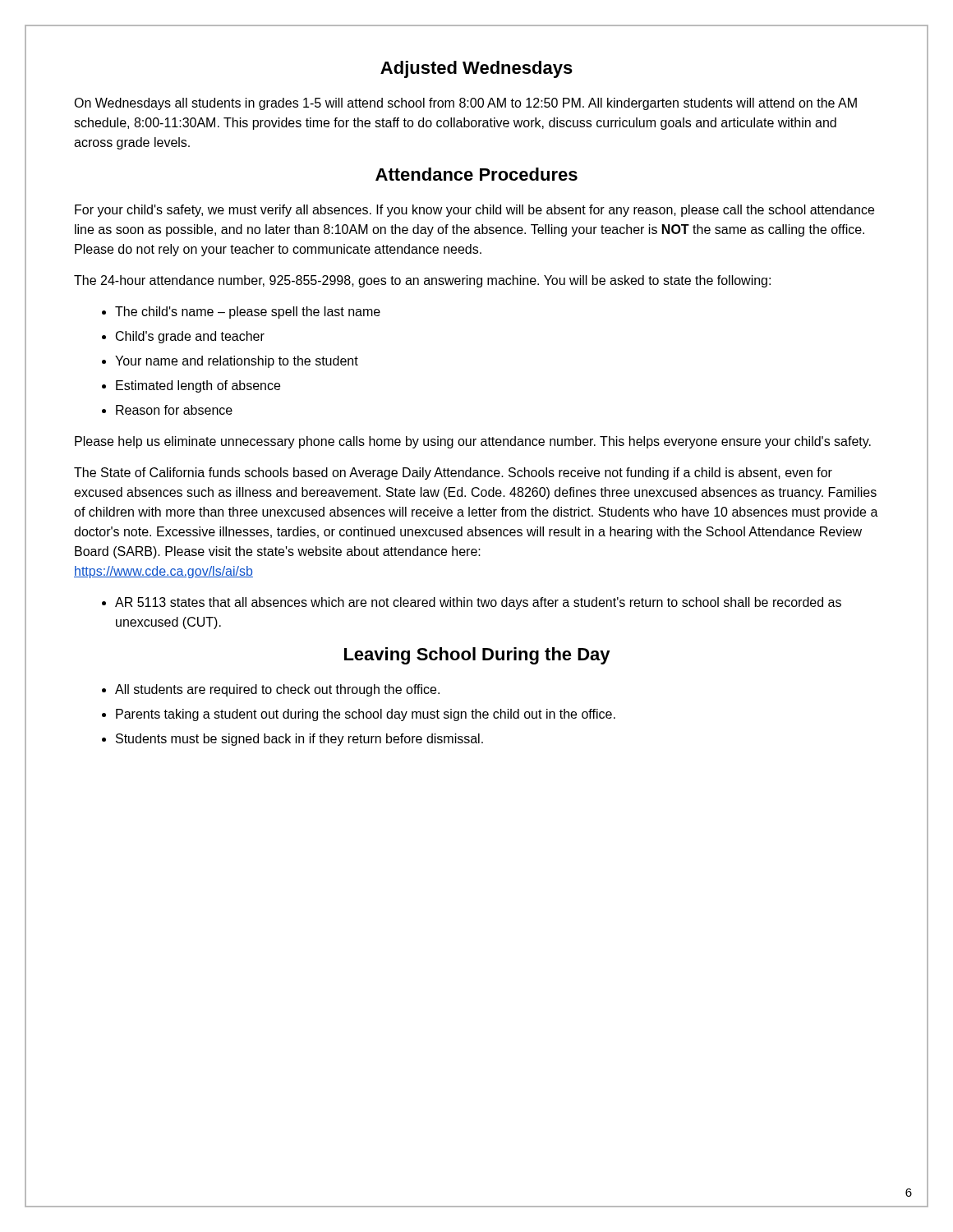The height and width of the screenshot is (1232, 953).
Task: Find the block on this page that starts "Estimated length of"
Action: click(198, 386)
